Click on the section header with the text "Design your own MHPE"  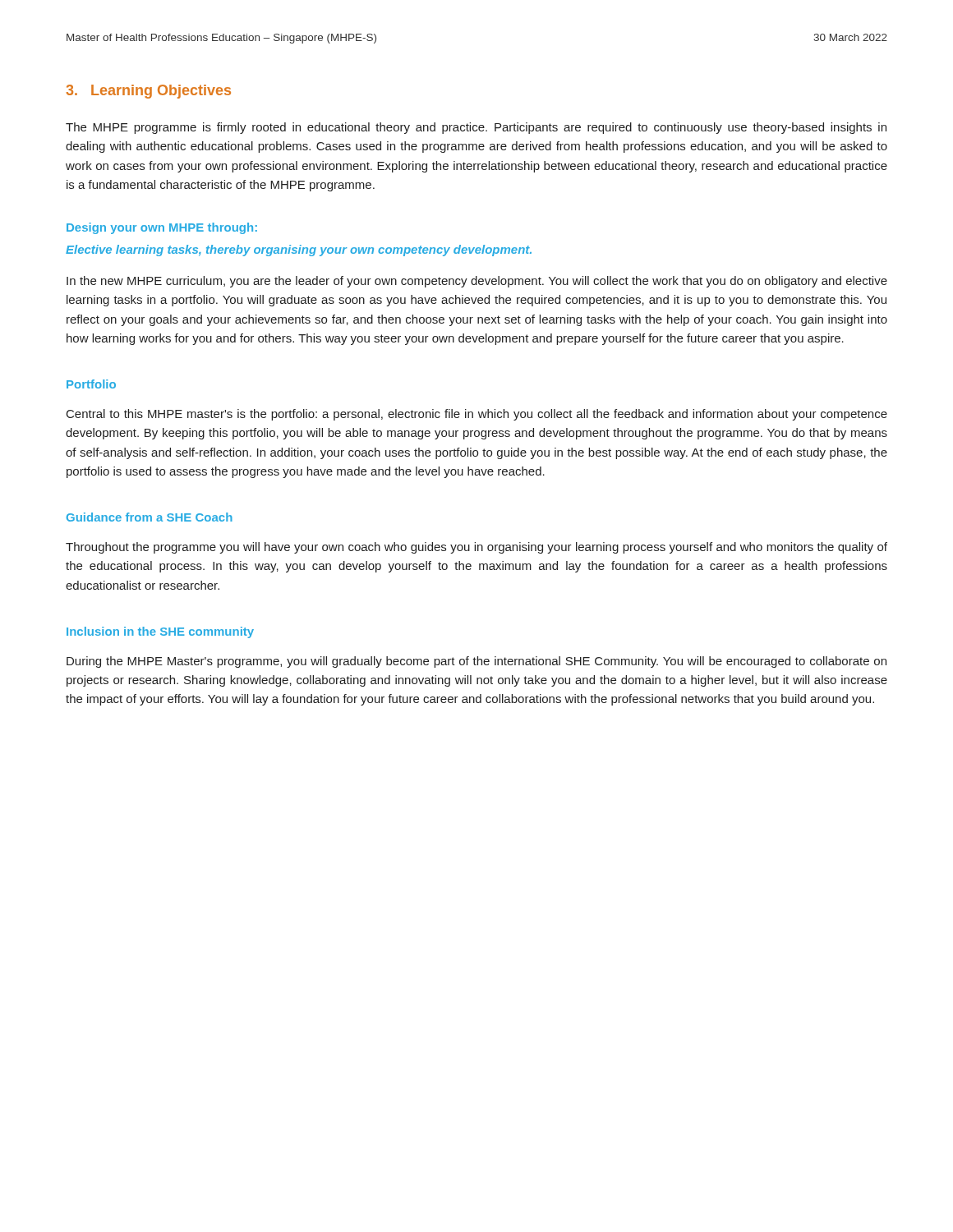coord(162,227)
